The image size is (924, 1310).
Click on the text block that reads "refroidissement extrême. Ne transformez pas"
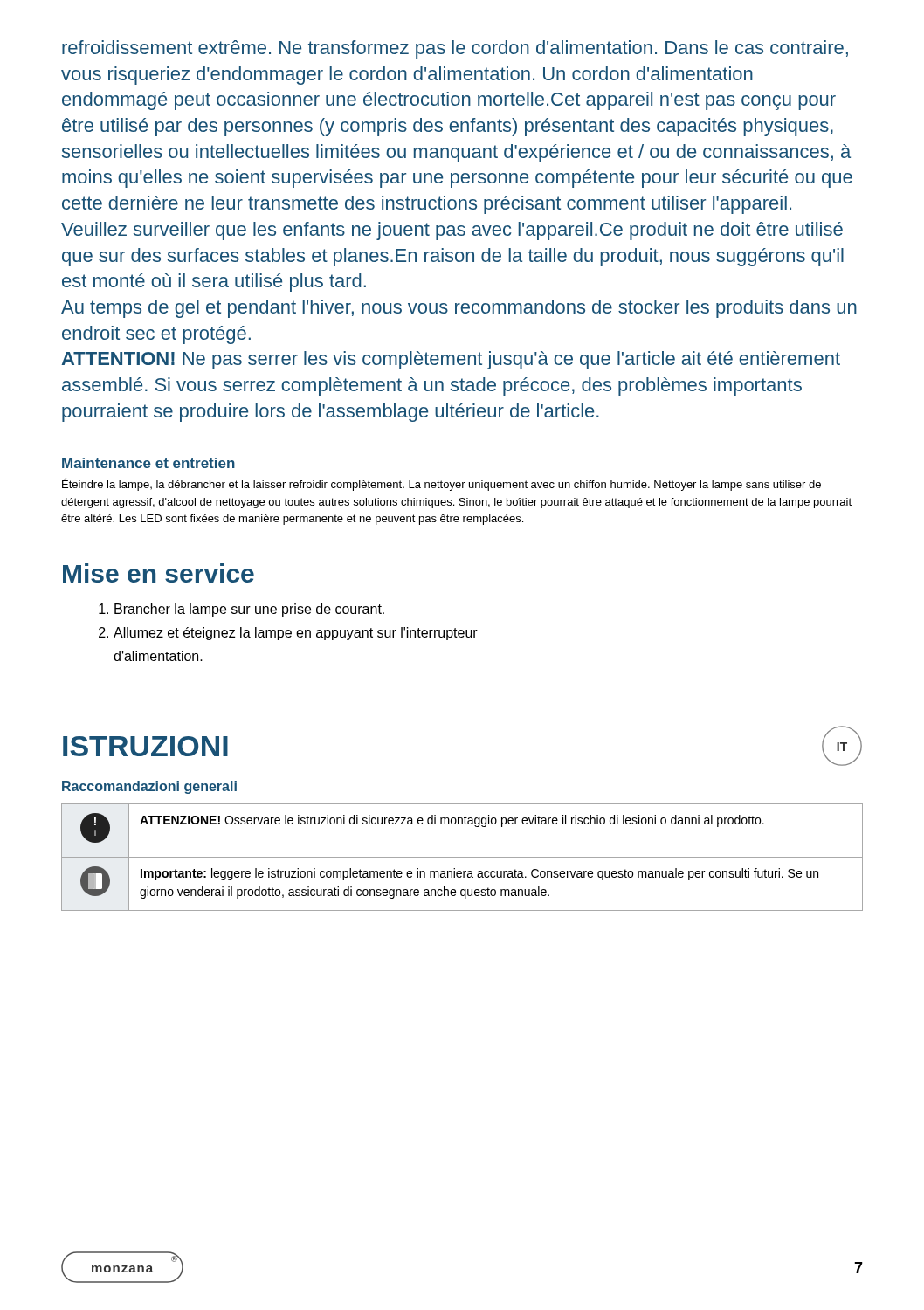click(459, 229)
